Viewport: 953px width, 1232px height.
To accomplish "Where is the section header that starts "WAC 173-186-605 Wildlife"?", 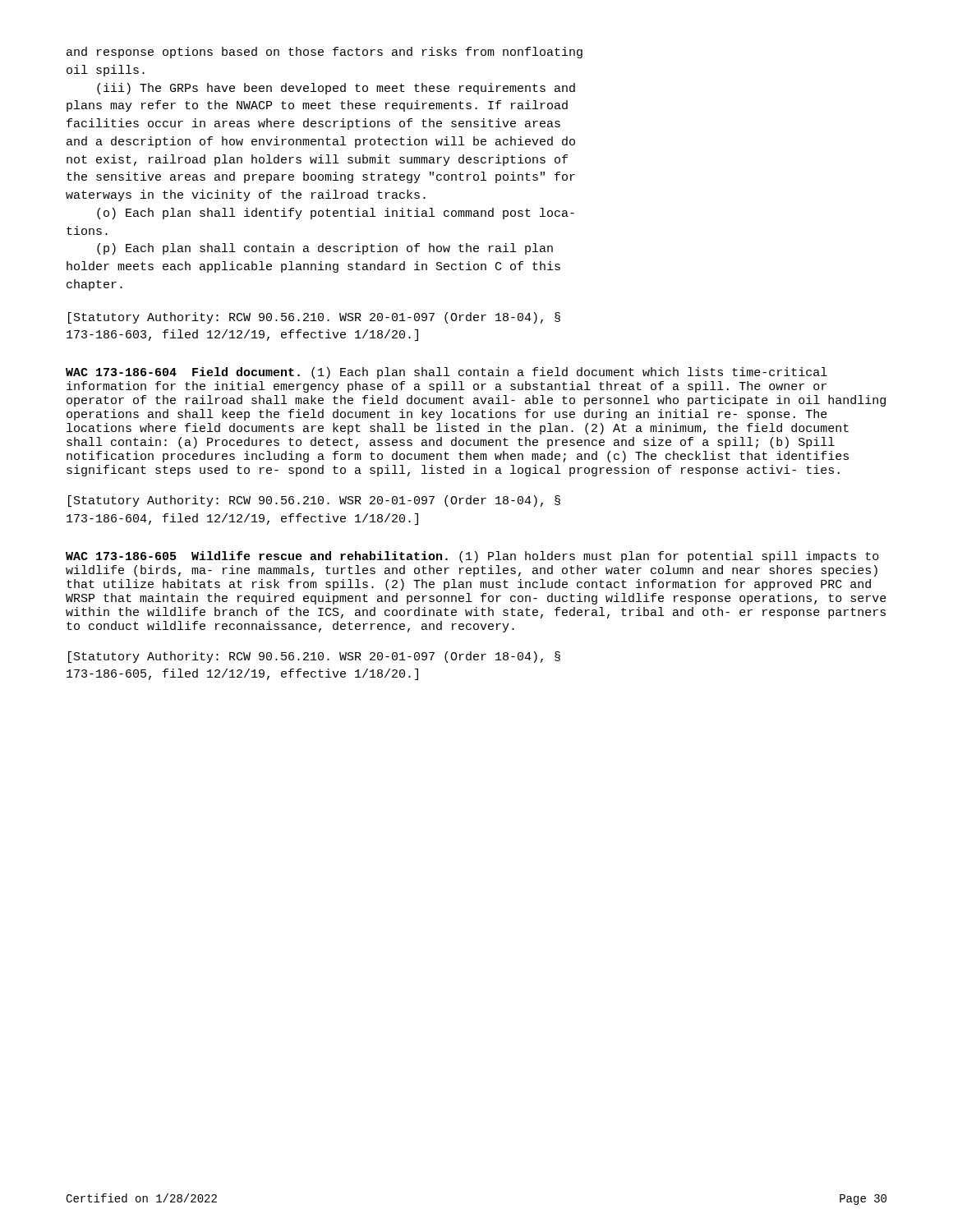I will (x=258, y=557).
